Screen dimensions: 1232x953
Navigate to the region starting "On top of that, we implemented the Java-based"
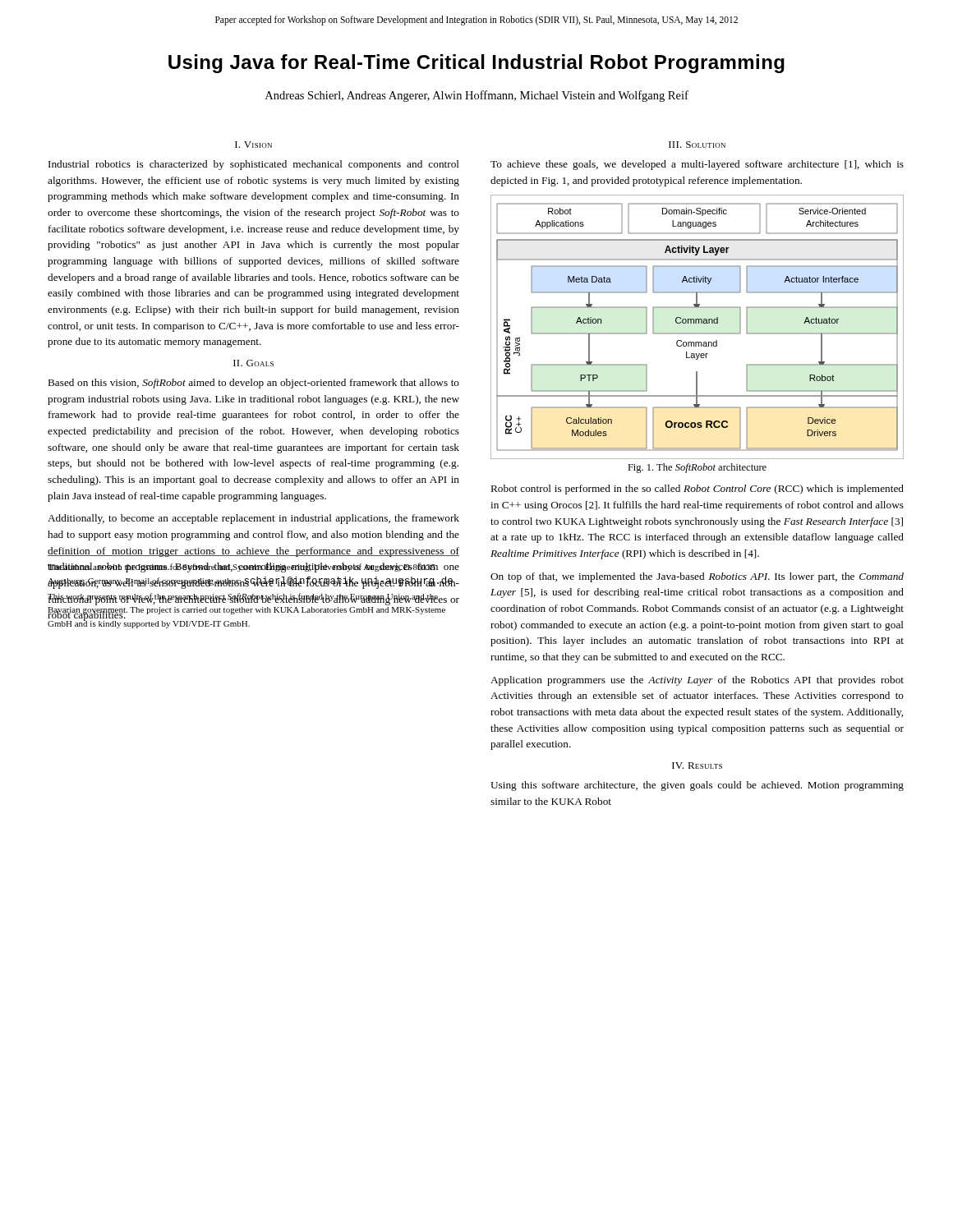tap(697, 616)
